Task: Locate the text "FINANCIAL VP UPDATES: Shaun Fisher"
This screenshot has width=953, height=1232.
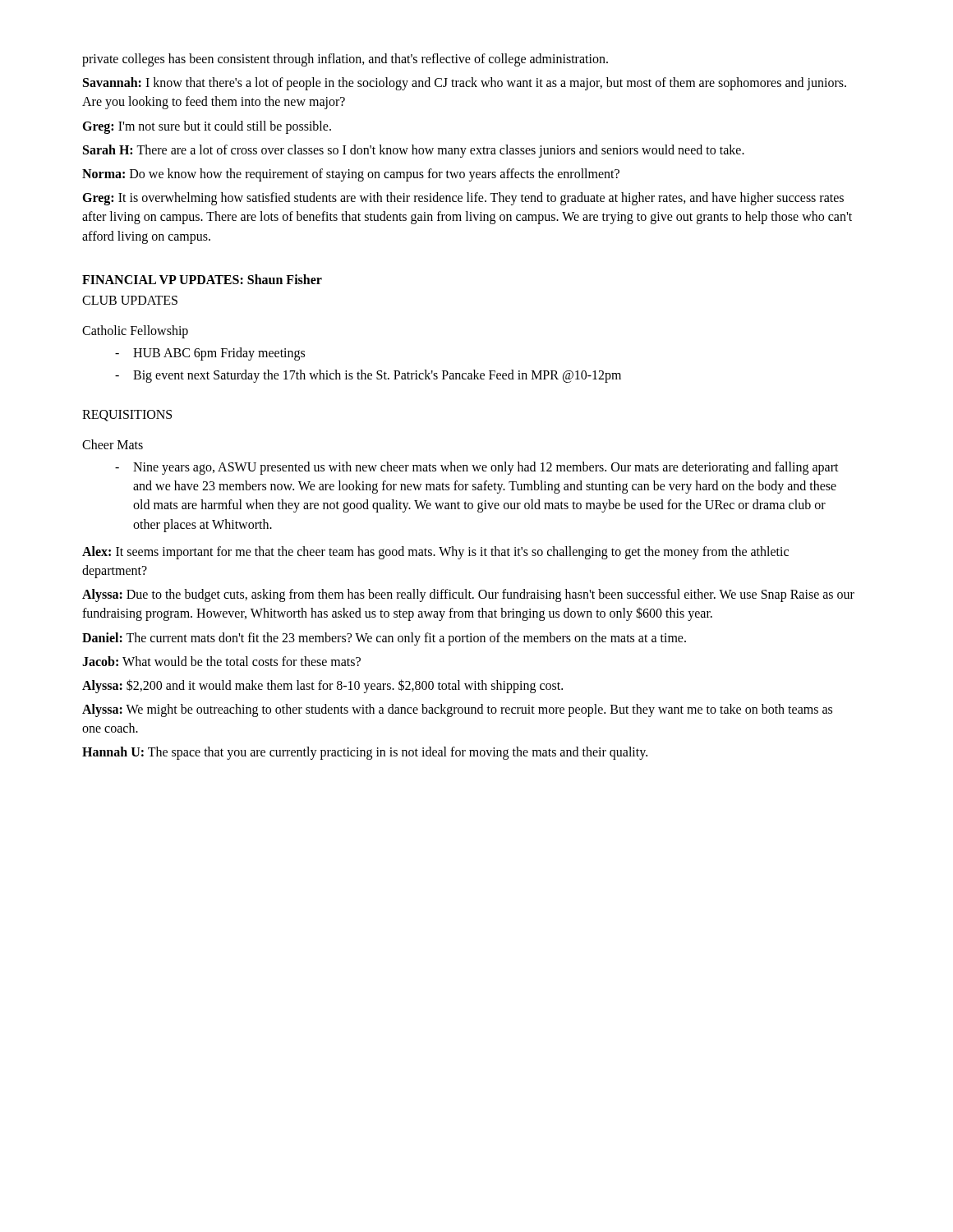Action: coord(202,279)
